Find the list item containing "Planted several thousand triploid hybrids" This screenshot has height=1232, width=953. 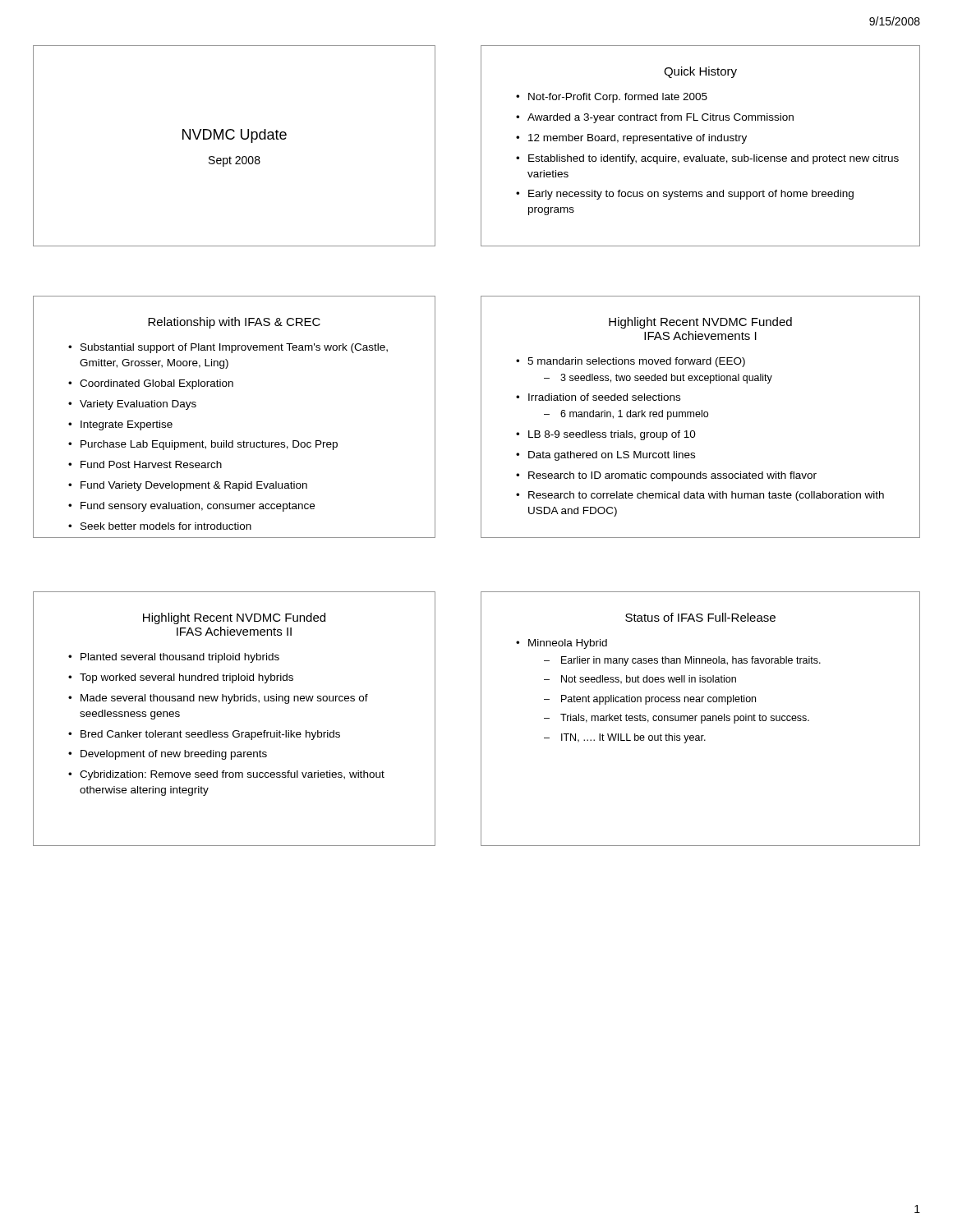pyautogui.click(x=180, y=657)
